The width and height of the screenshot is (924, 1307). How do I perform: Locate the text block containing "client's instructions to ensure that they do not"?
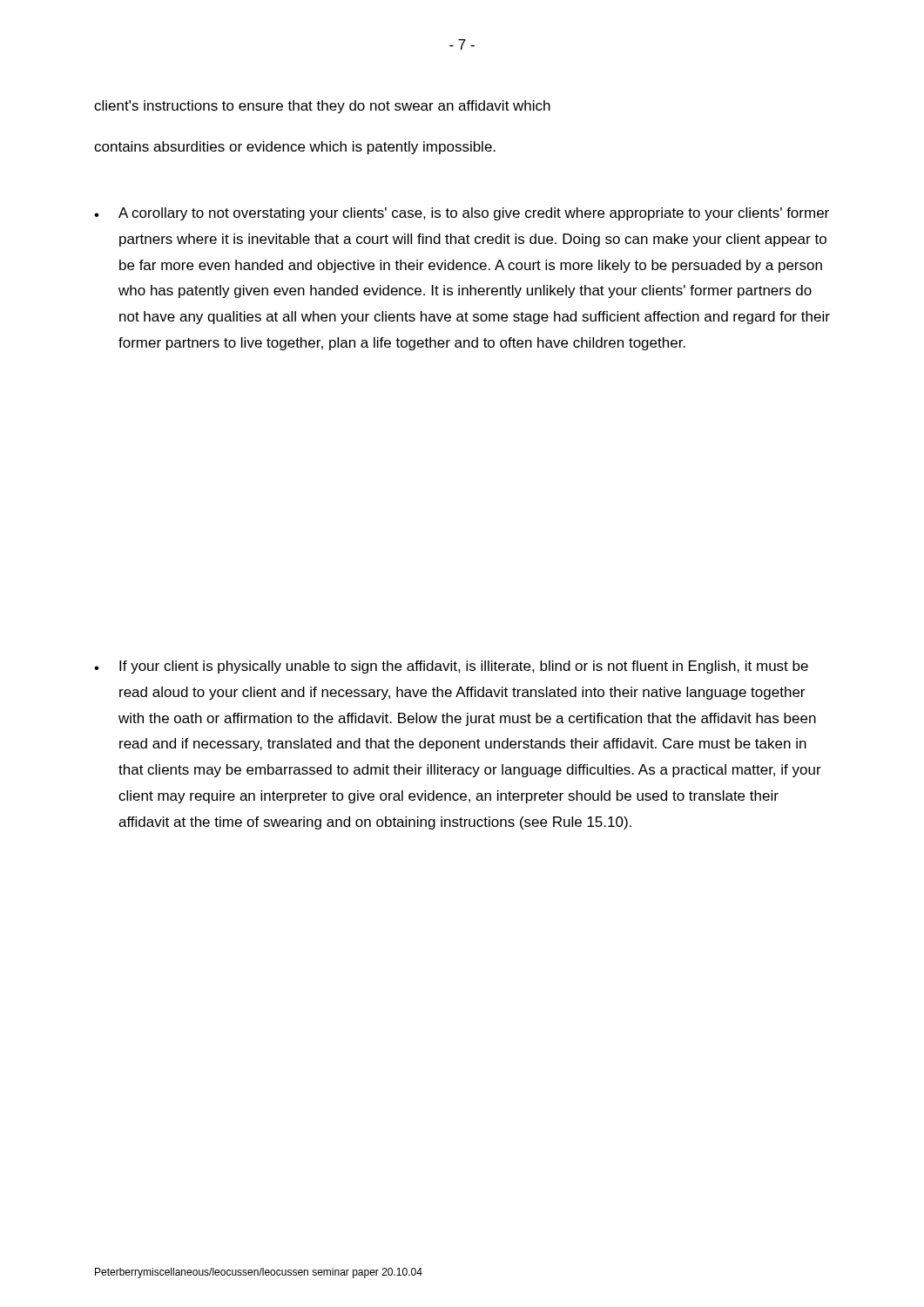pyautogui.click(x=322, y=107)
